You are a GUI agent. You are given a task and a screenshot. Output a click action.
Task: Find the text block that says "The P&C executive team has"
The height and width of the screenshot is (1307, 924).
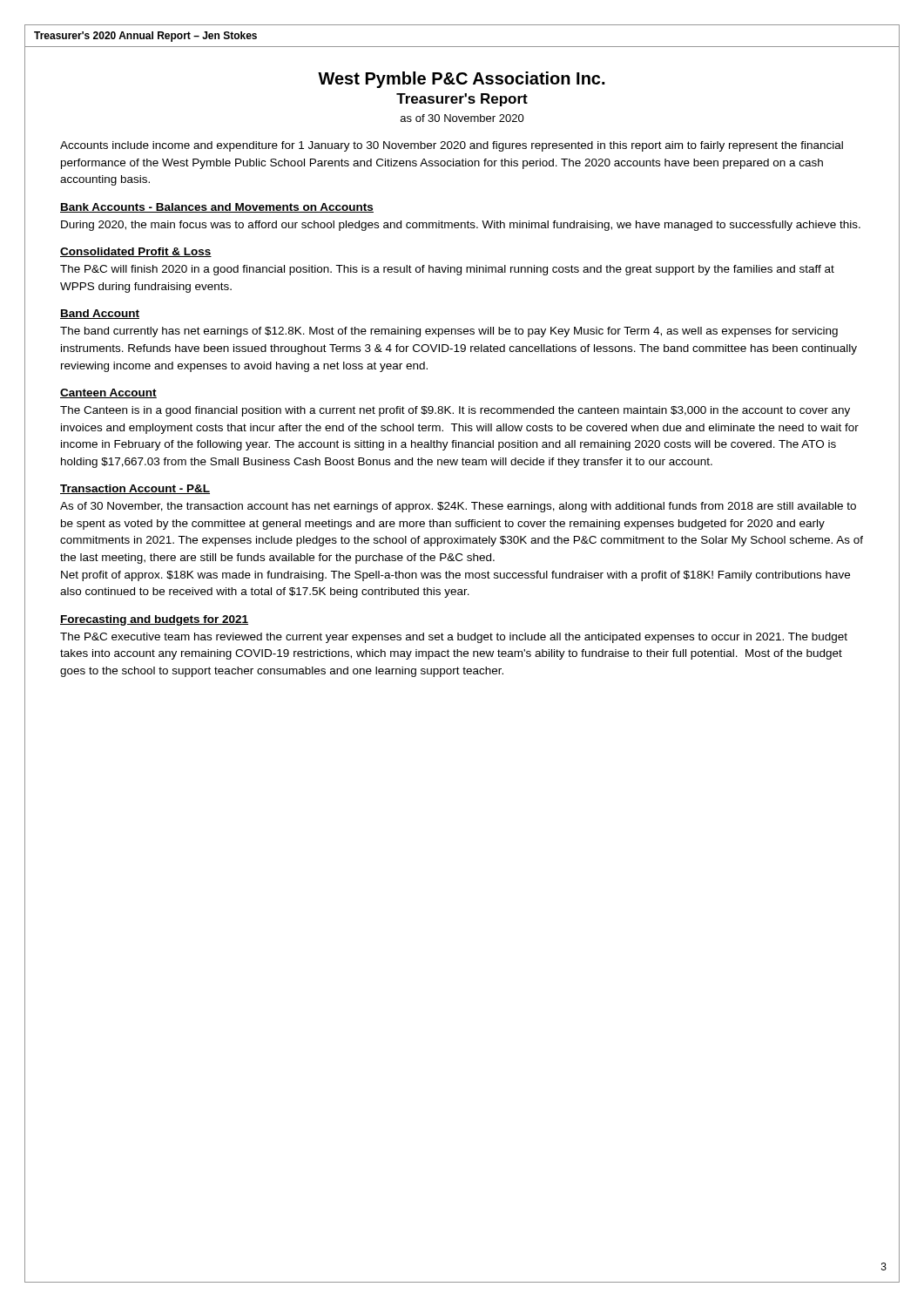[x=454, y=653]
